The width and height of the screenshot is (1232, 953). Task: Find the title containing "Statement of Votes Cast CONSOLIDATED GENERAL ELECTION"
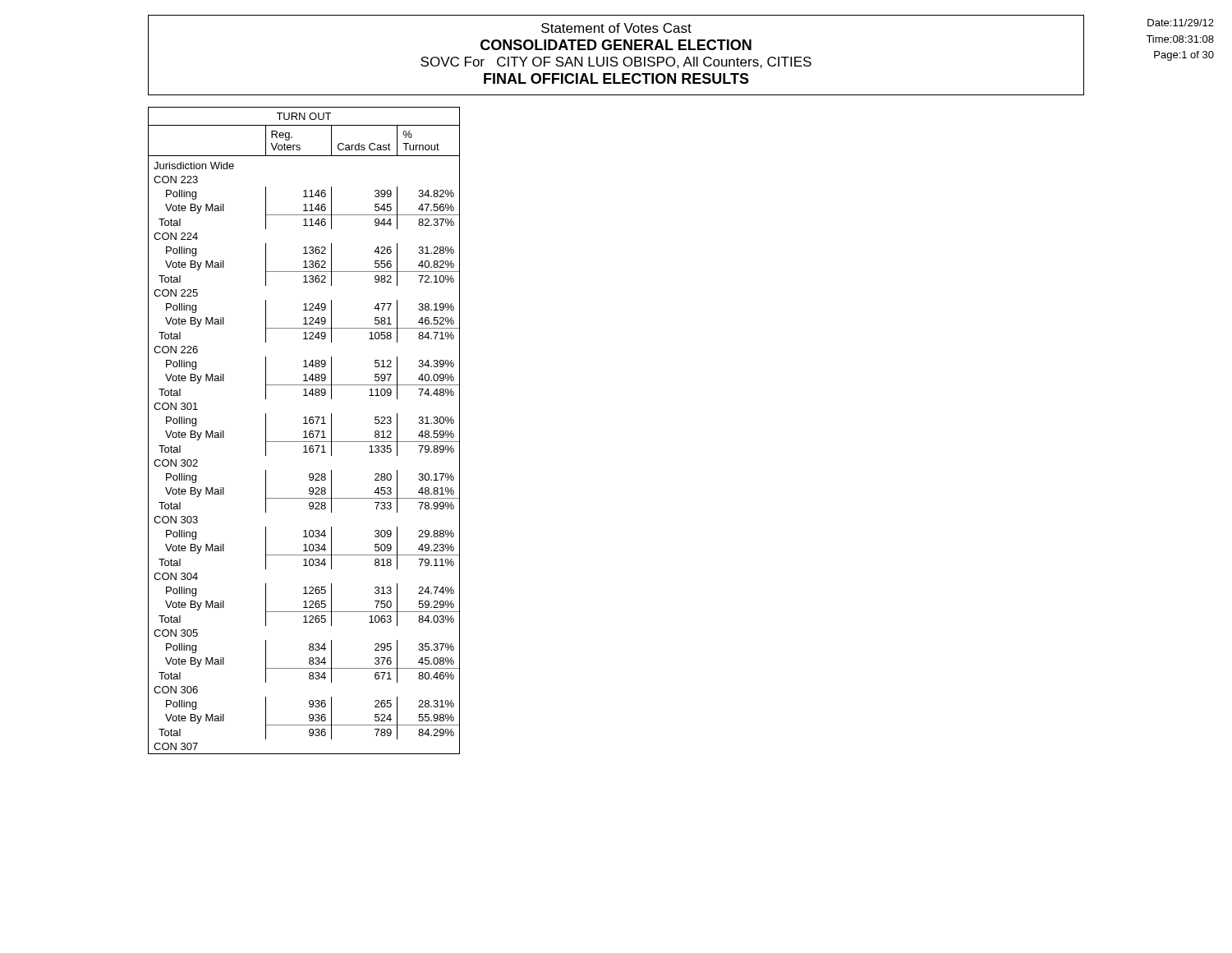(616, 54)
